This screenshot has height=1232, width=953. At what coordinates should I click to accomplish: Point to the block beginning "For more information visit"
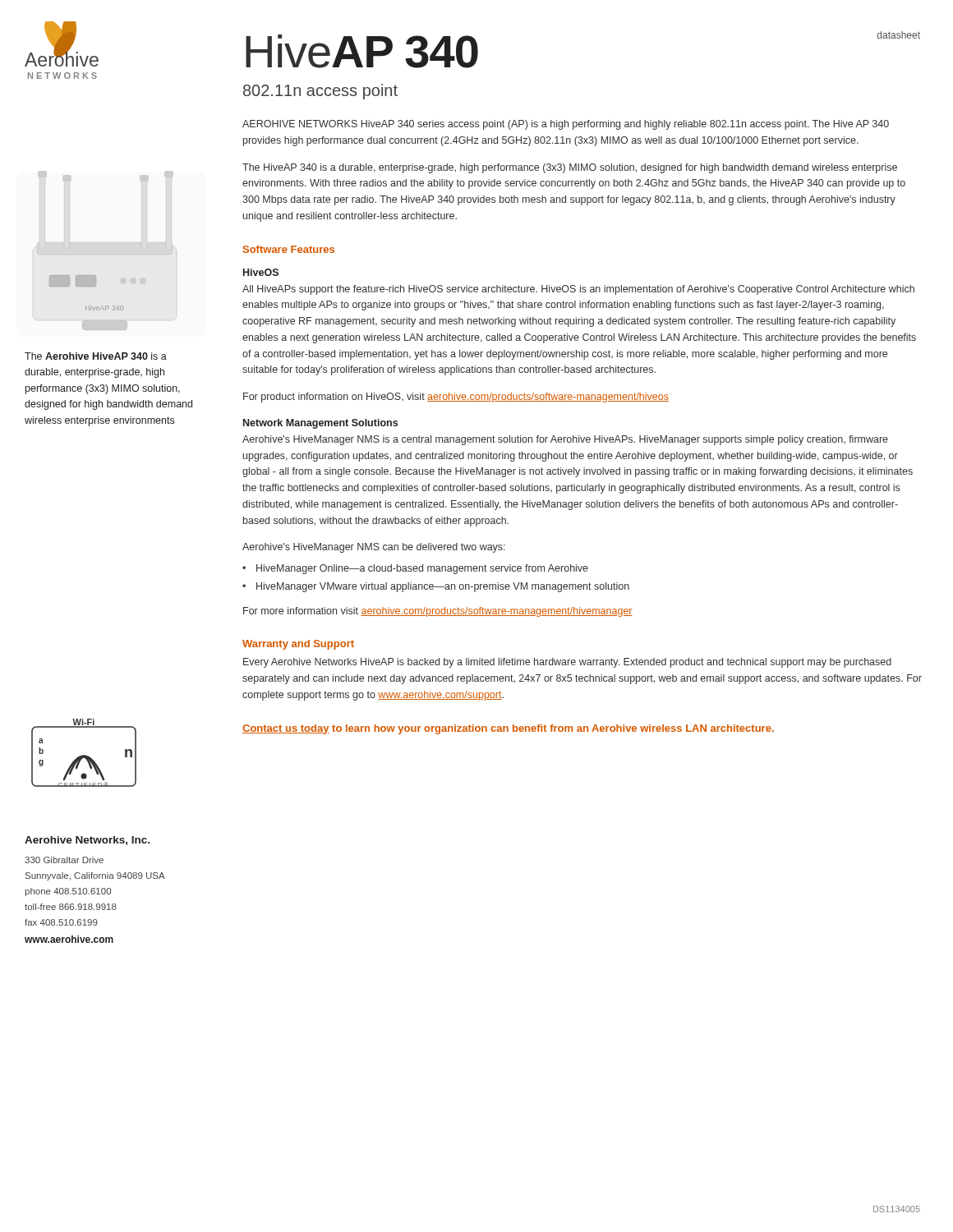[437, 611]
